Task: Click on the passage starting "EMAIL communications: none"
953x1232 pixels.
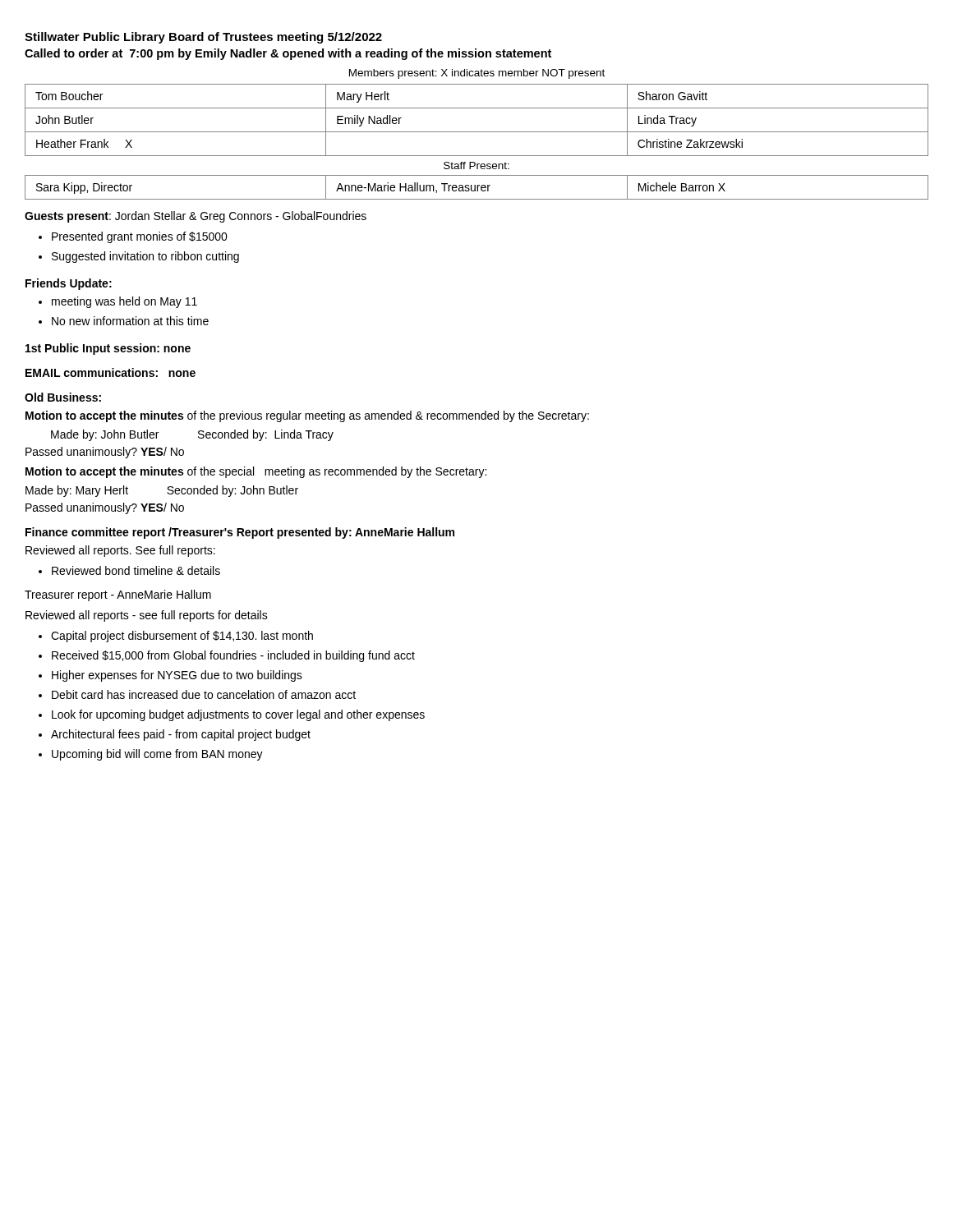Action: click(110, 373)
